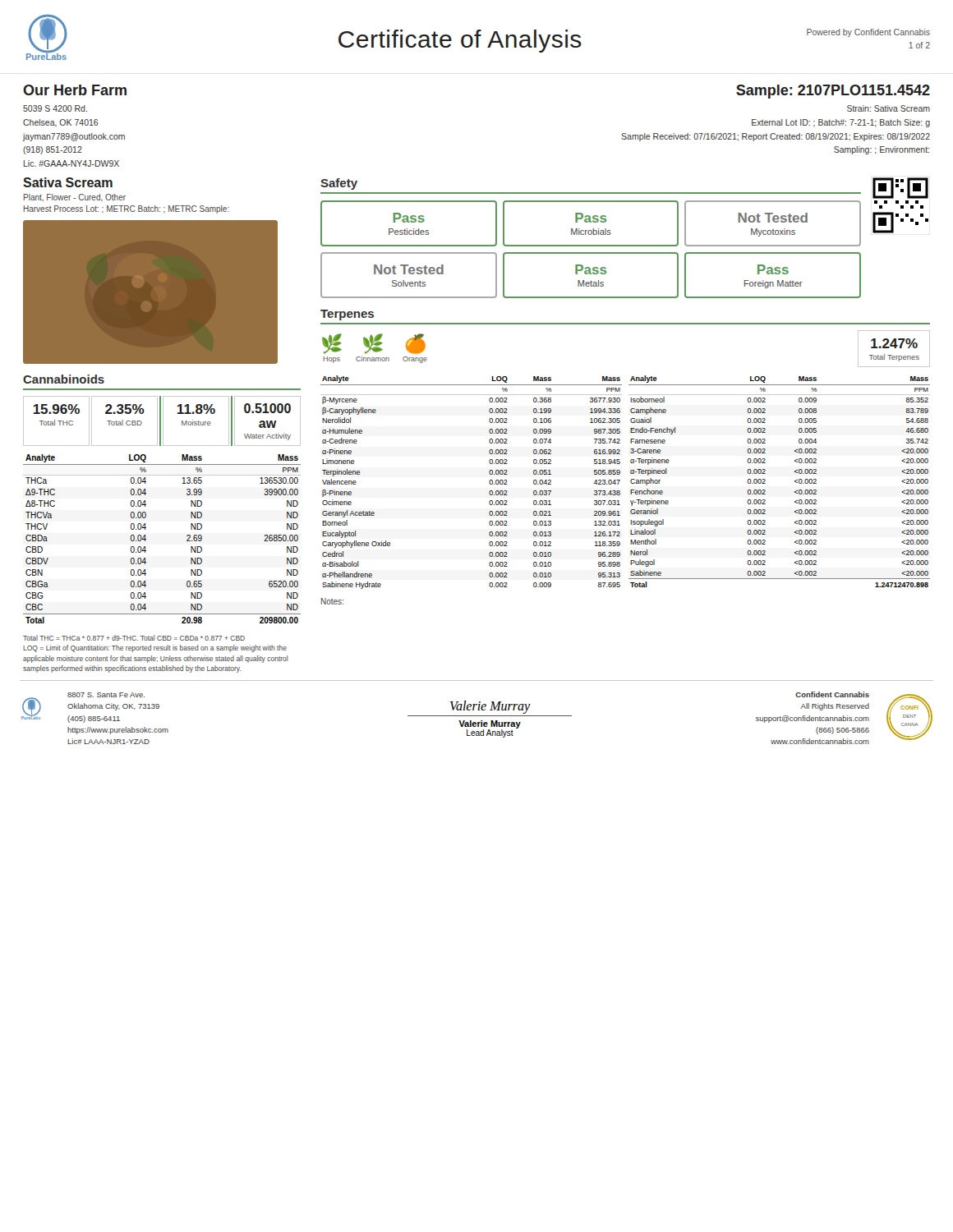Find the table that mentions "Pass Pesticides Pass Microbials"

point(591,249)
